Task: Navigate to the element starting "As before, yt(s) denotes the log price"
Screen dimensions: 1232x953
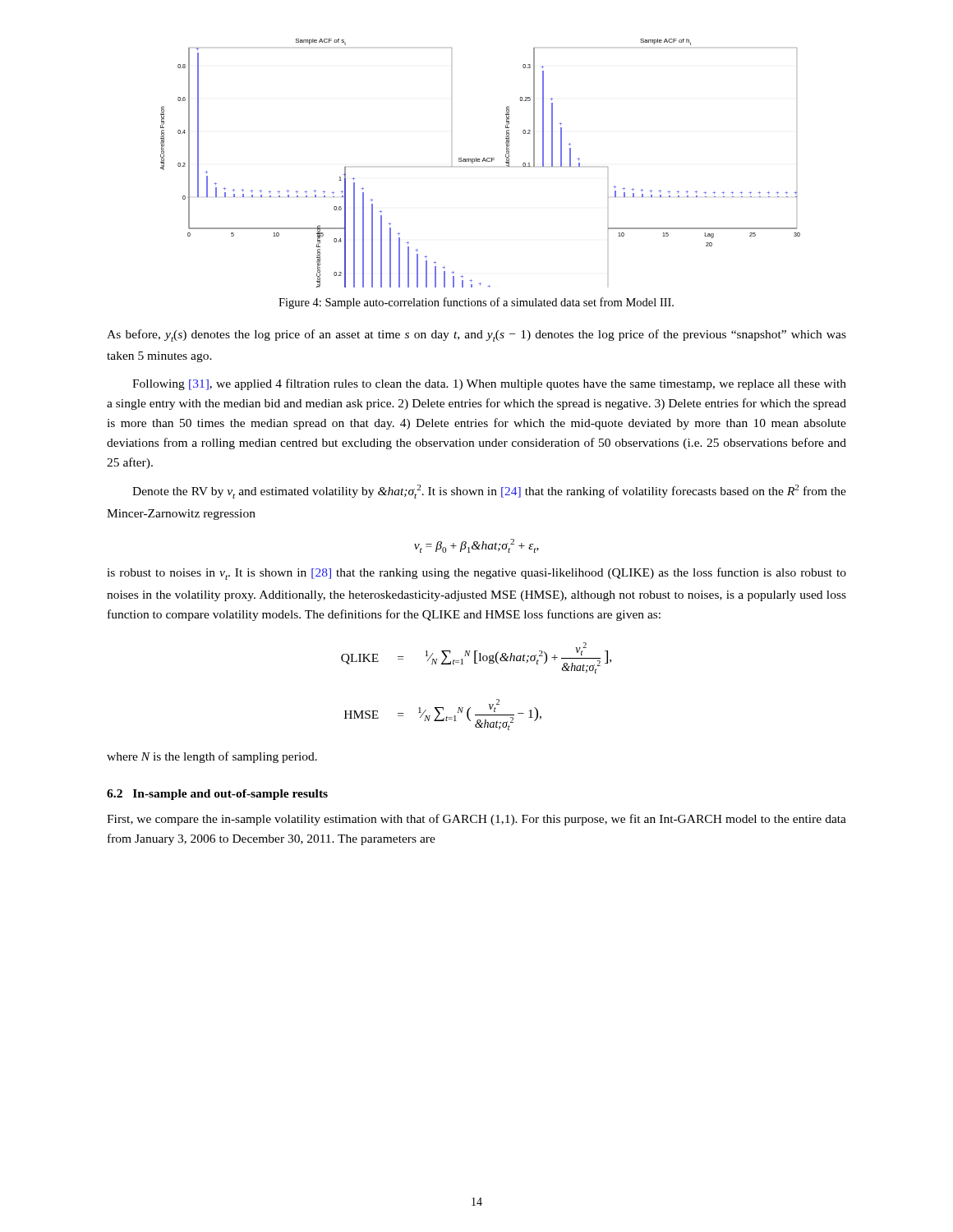Action: click(476, 345)
